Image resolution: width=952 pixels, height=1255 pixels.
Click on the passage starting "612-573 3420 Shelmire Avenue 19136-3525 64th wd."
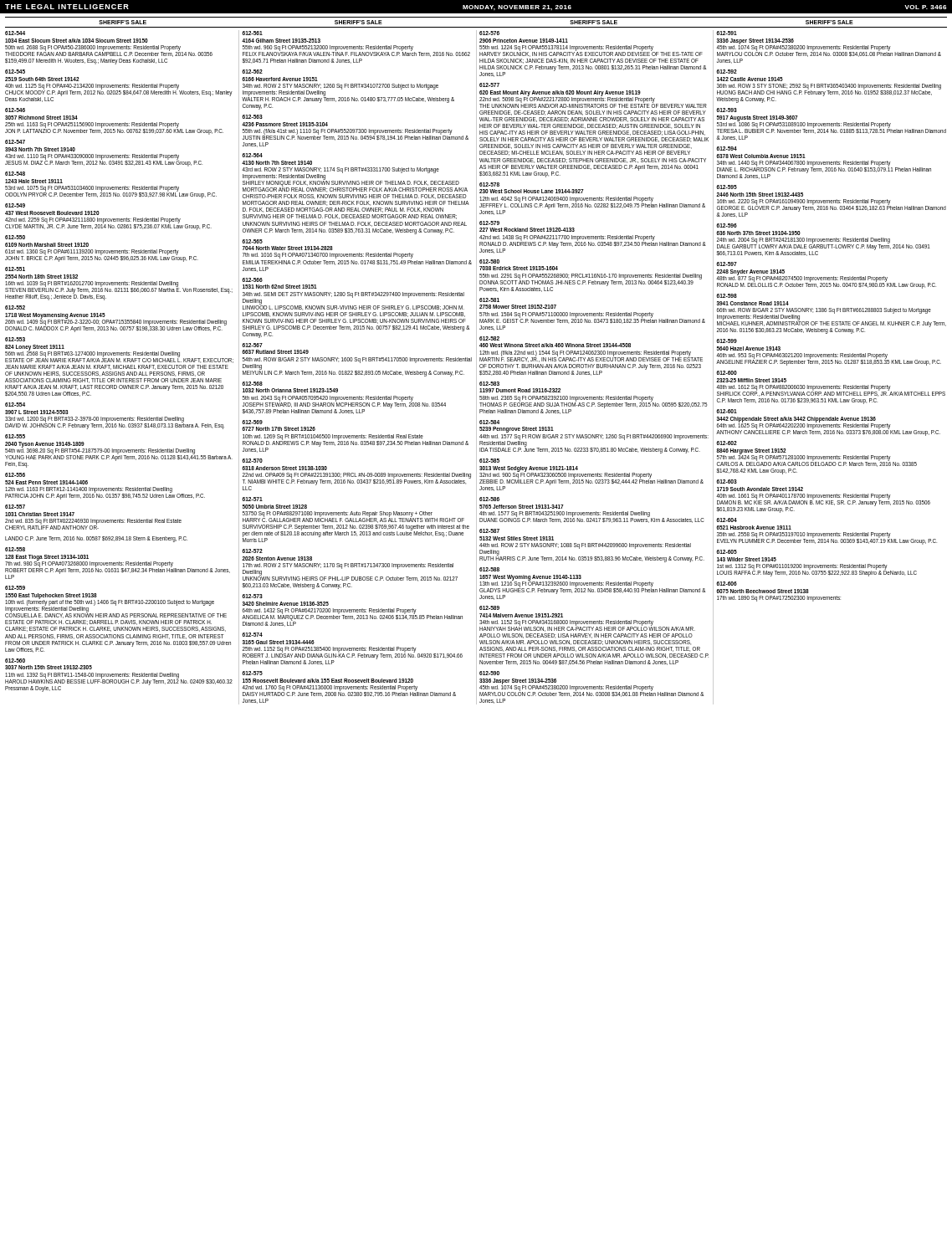357,610
